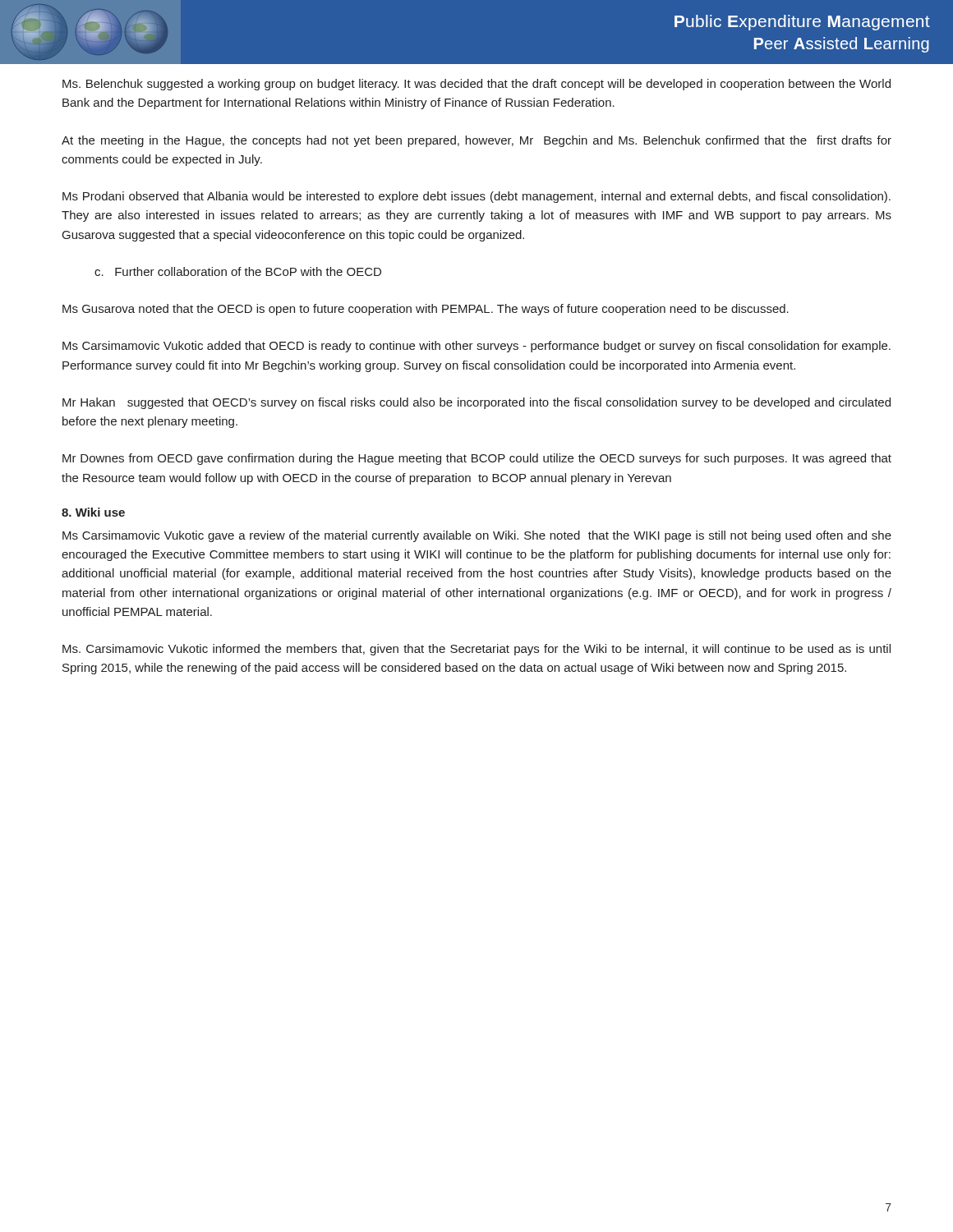Find the block on this page that starts "c. Further collaboration of the BCoP with the"
This screenshot has height=1232, width=953.
click(238, 271)
